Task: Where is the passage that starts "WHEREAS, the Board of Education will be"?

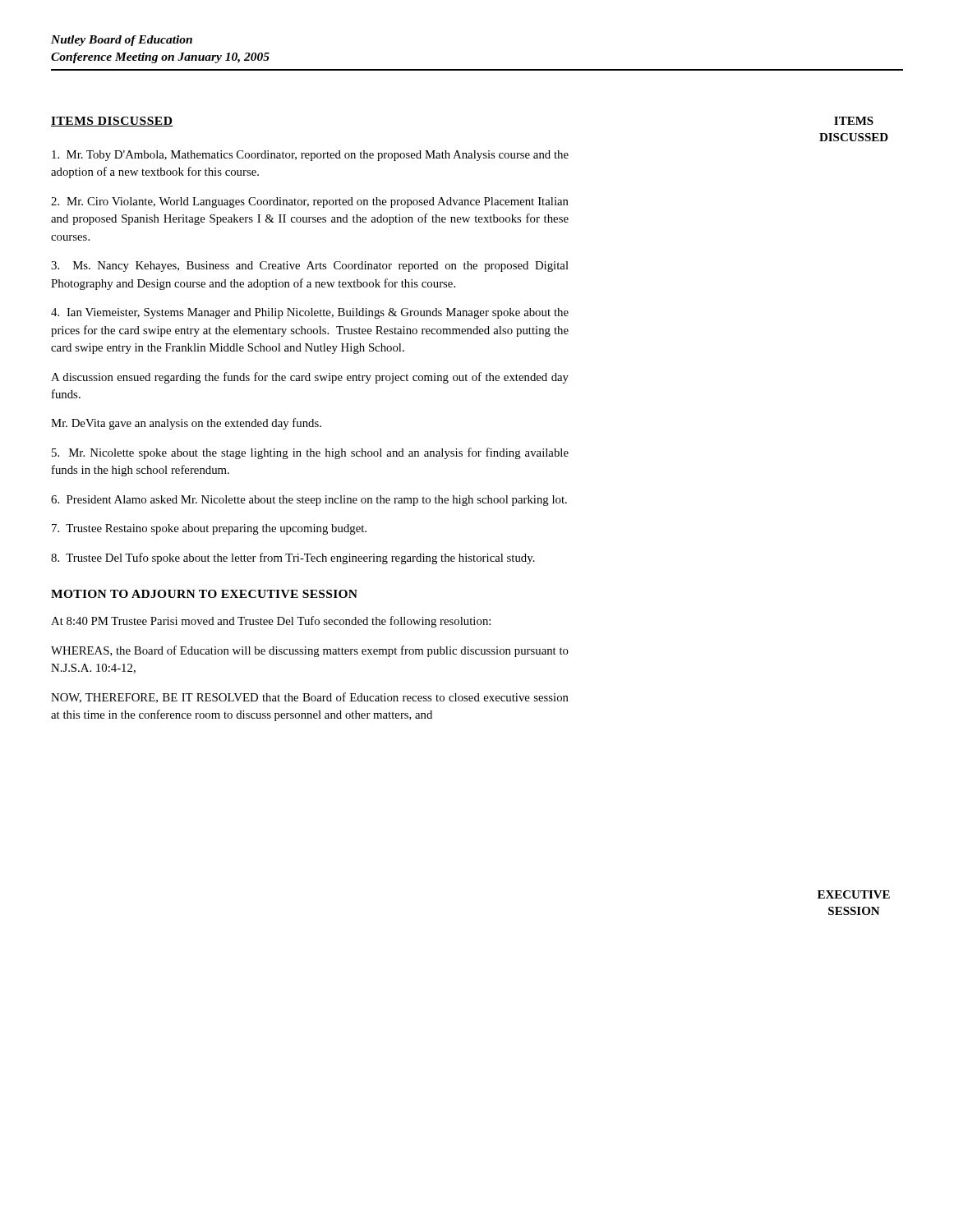Action: click(310, 659)
